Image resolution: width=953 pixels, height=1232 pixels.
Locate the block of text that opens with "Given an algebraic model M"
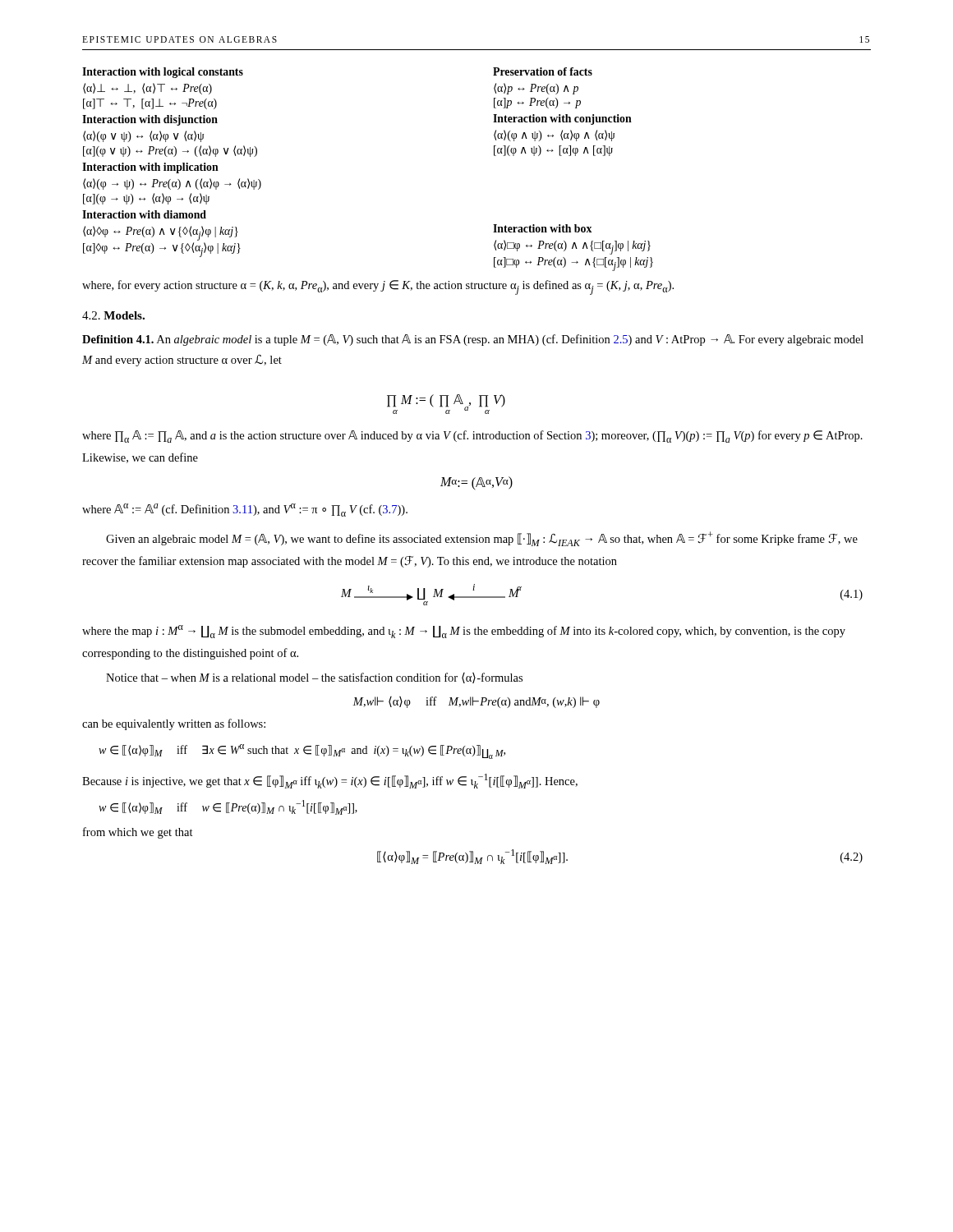tap(470, 548)
